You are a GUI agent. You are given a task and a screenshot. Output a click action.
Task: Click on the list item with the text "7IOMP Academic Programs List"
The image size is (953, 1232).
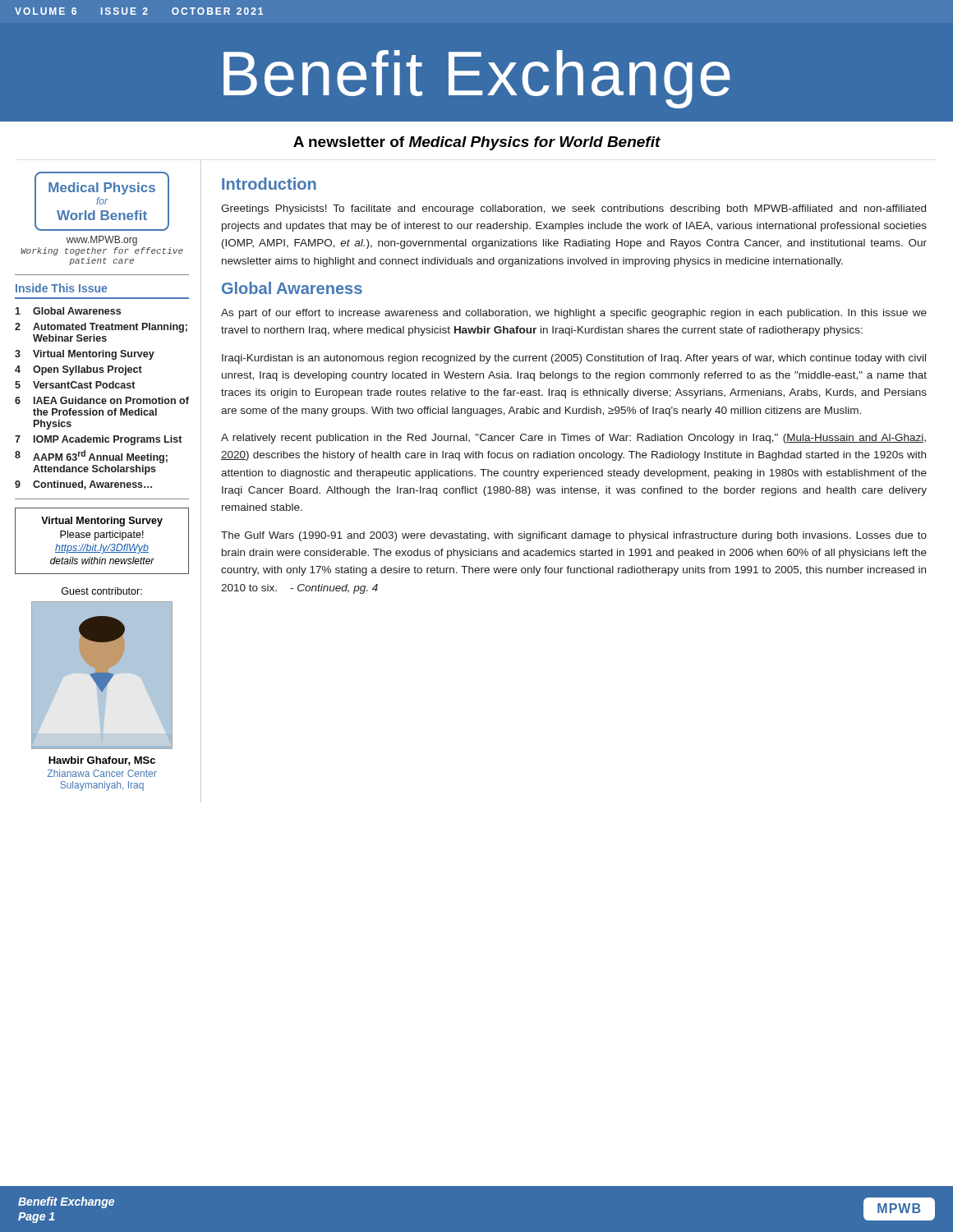[98, 440]
